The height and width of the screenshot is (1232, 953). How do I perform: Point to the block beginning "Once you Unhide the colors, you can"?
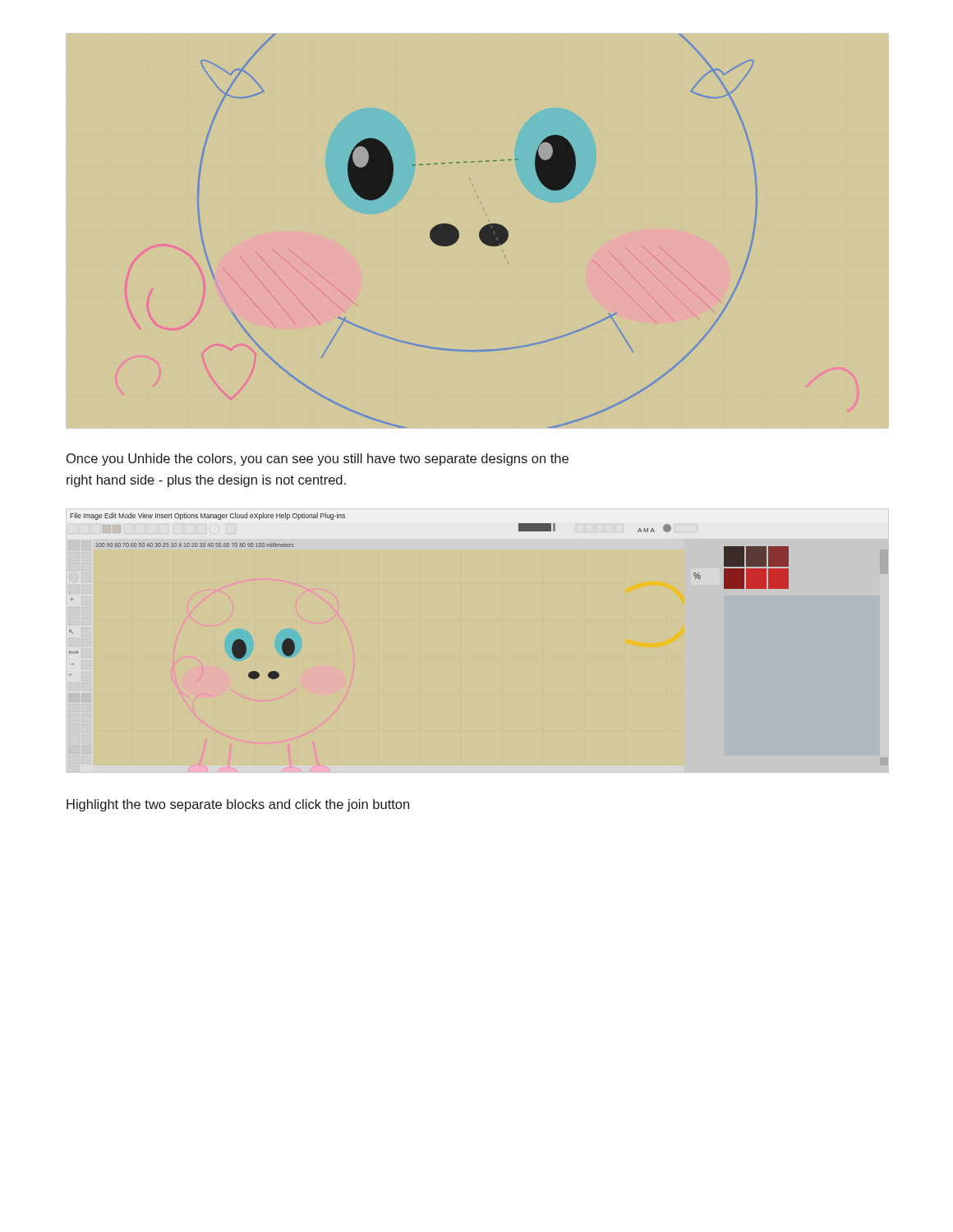(x=317, y=469)
